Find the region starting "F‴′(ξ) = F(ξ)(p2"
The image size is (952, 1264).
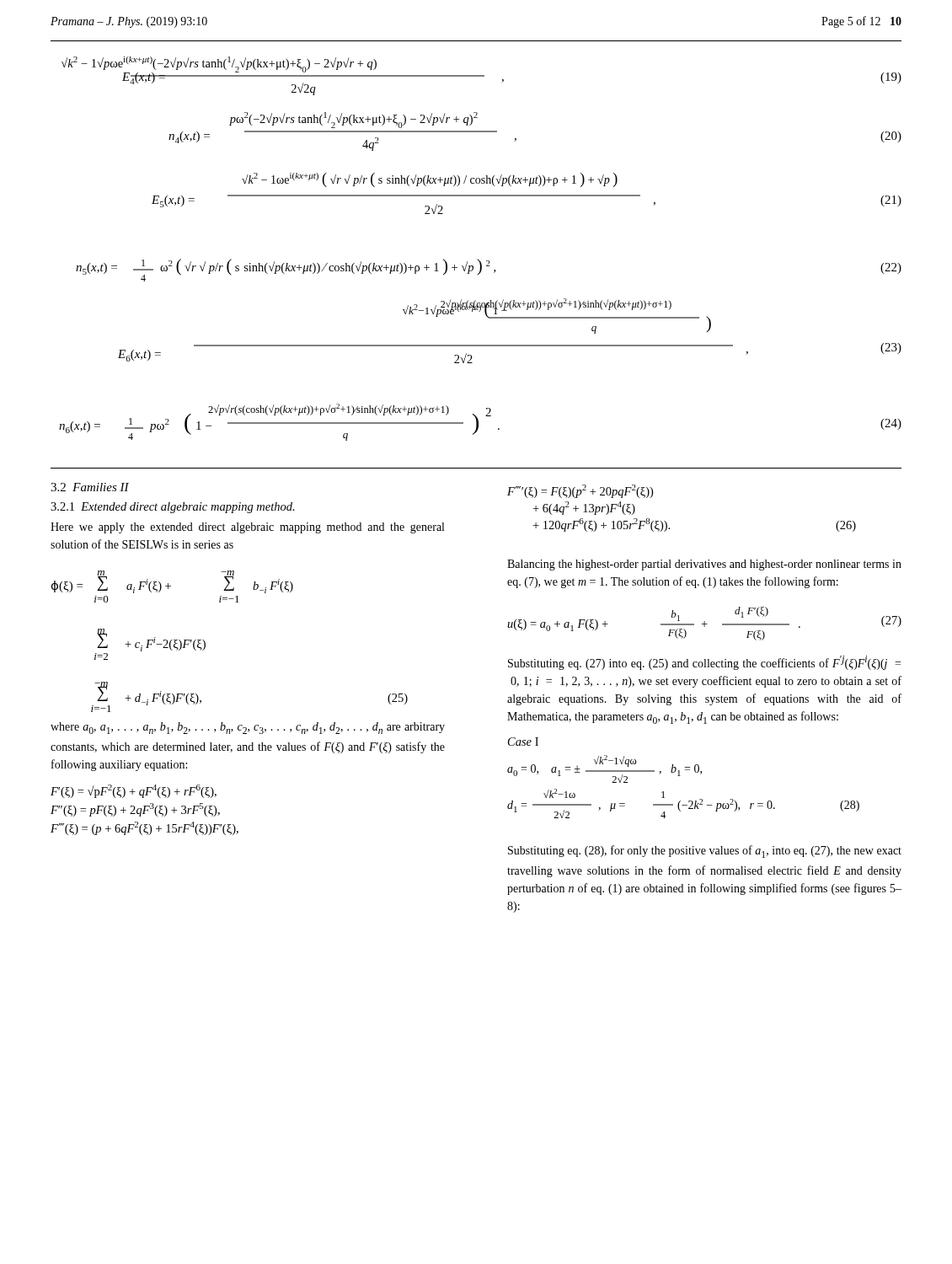tap(580, 491)
